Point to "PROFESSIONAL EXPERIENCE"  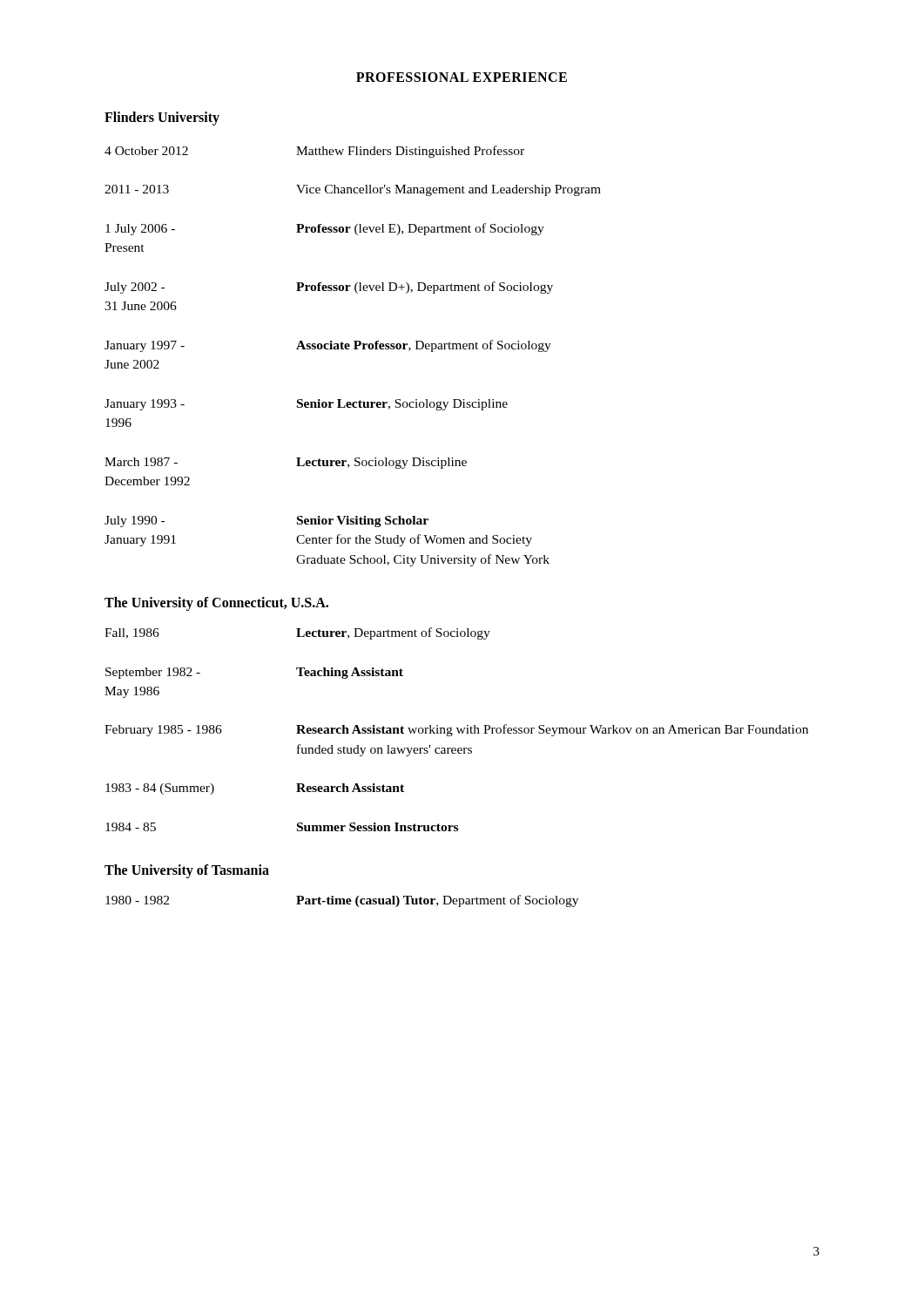point(462,77)
